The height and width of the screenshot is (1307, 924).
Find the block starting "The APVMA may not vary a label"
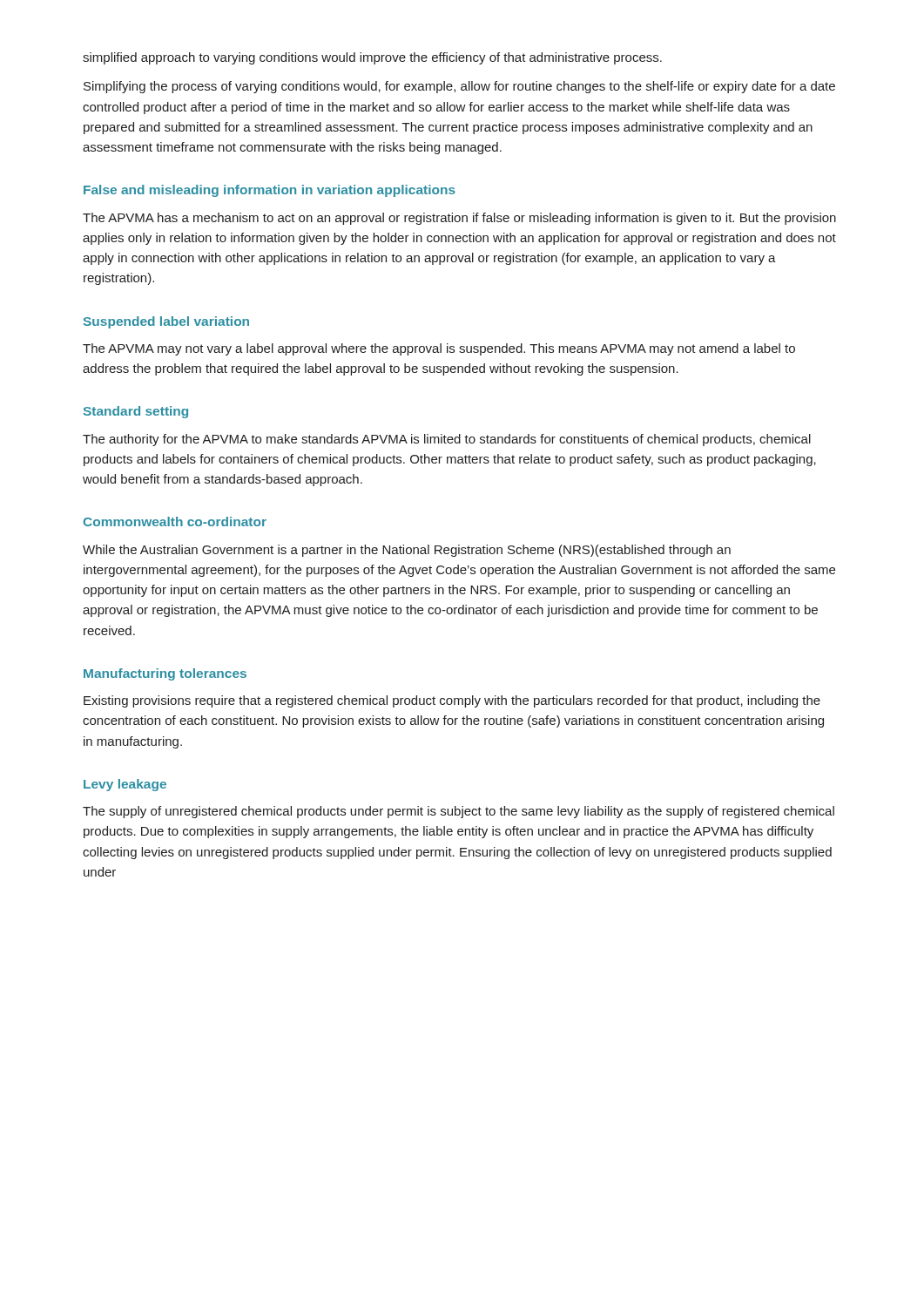[x=439, y=358]
